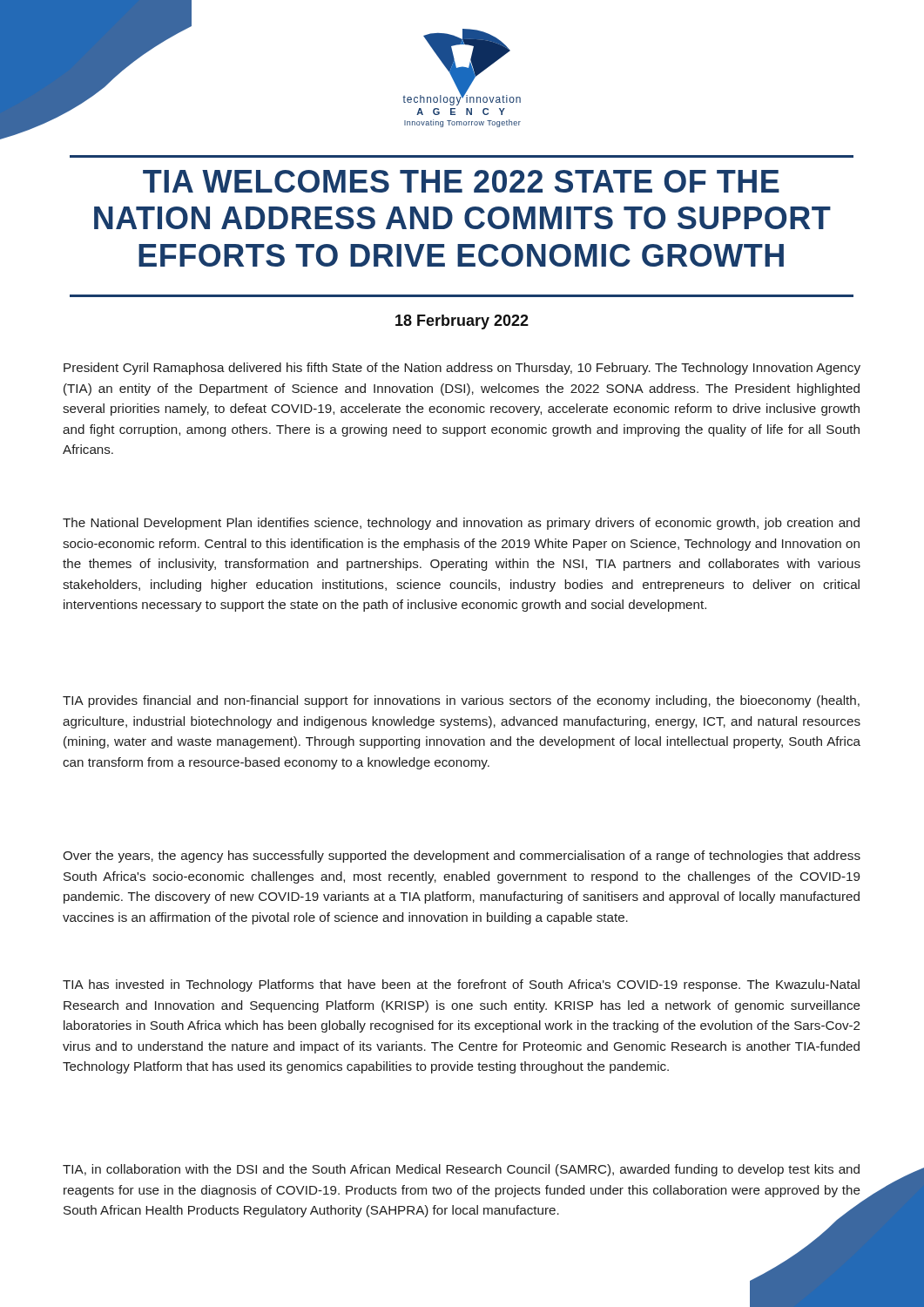The width and height of the screenshot is (924, 1307).
Task: Click on the text block that reads "TIA provides financial and"
Action: click(462, 731)
